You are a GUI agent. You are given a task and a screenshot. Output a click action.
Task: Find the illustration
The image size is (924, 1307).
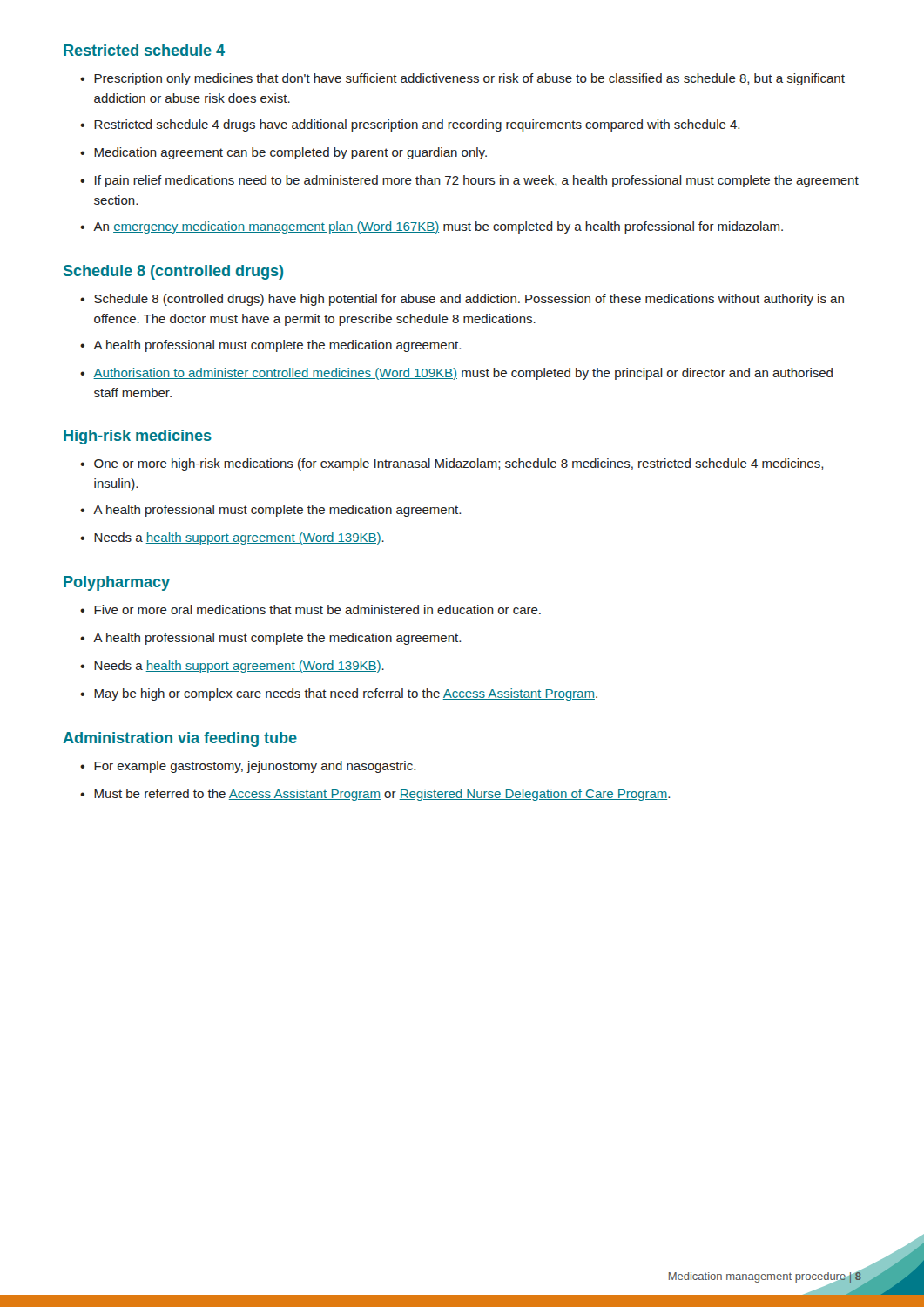[x=819, y=1256]
